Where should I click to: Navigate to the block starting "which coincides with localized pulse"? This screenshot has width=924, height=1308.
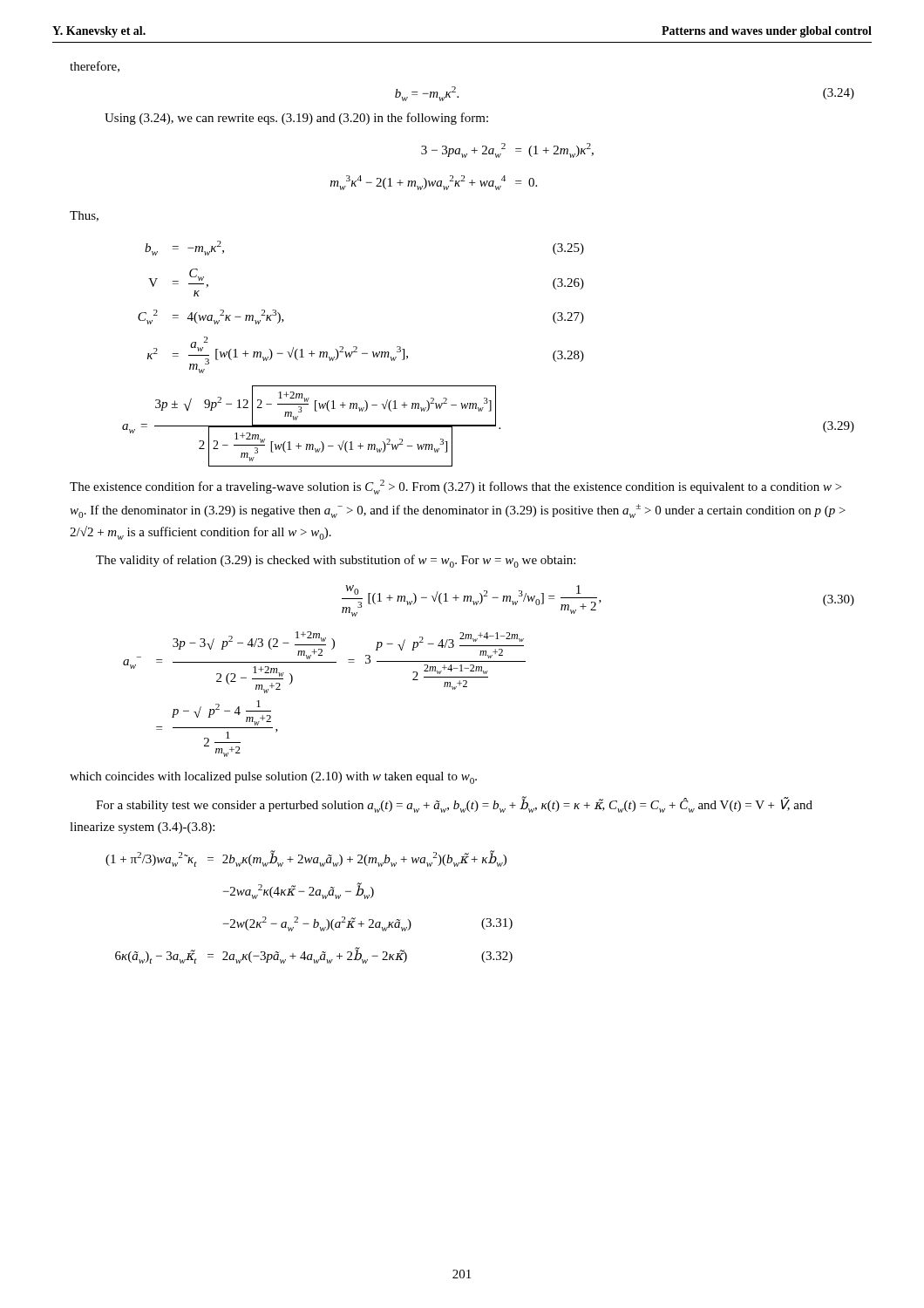coord(274,778)
